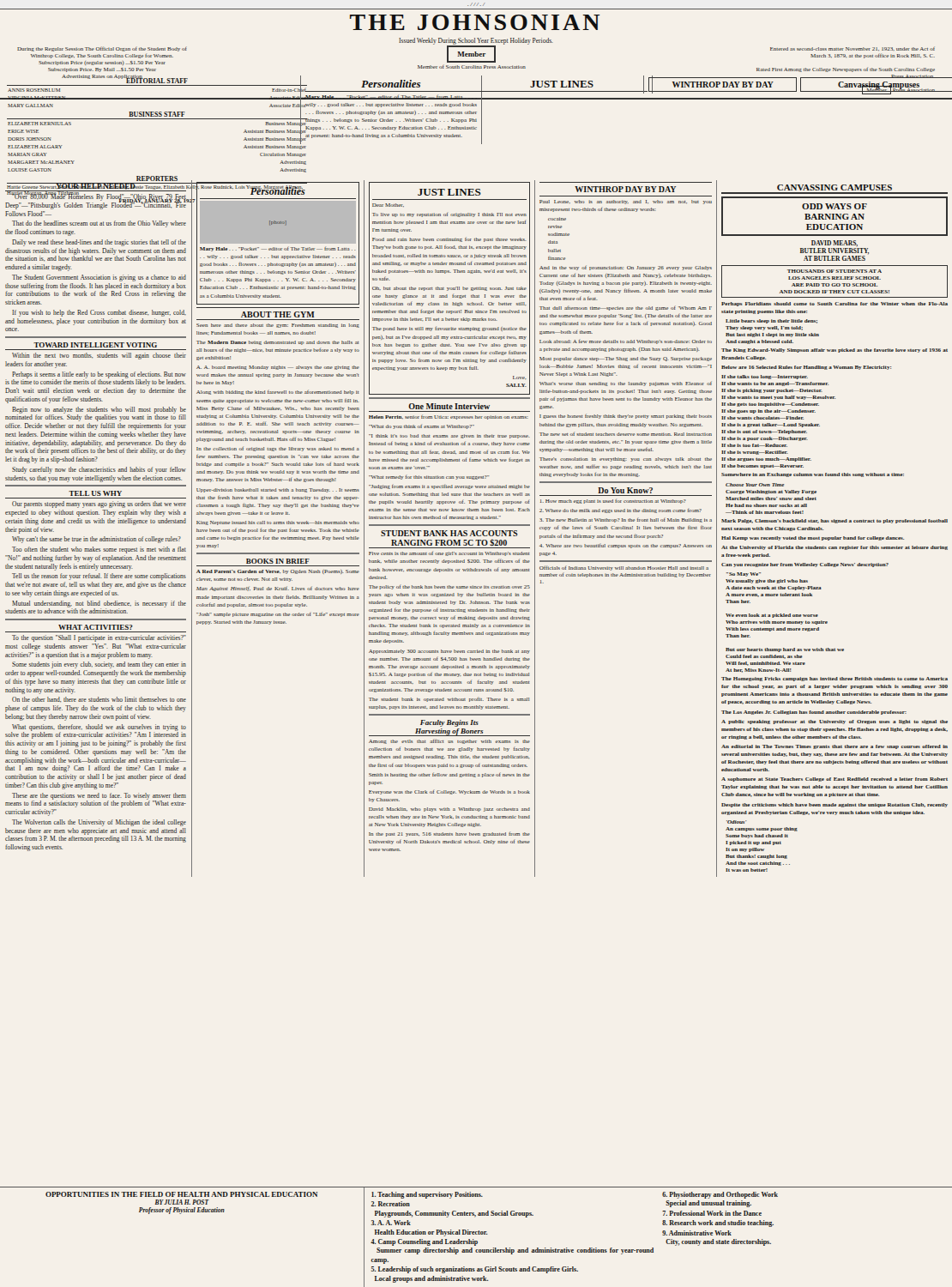
Task: Click on the block starting "The Homegoing Fricks campaign has invited three"
Action: click(835, 746)
